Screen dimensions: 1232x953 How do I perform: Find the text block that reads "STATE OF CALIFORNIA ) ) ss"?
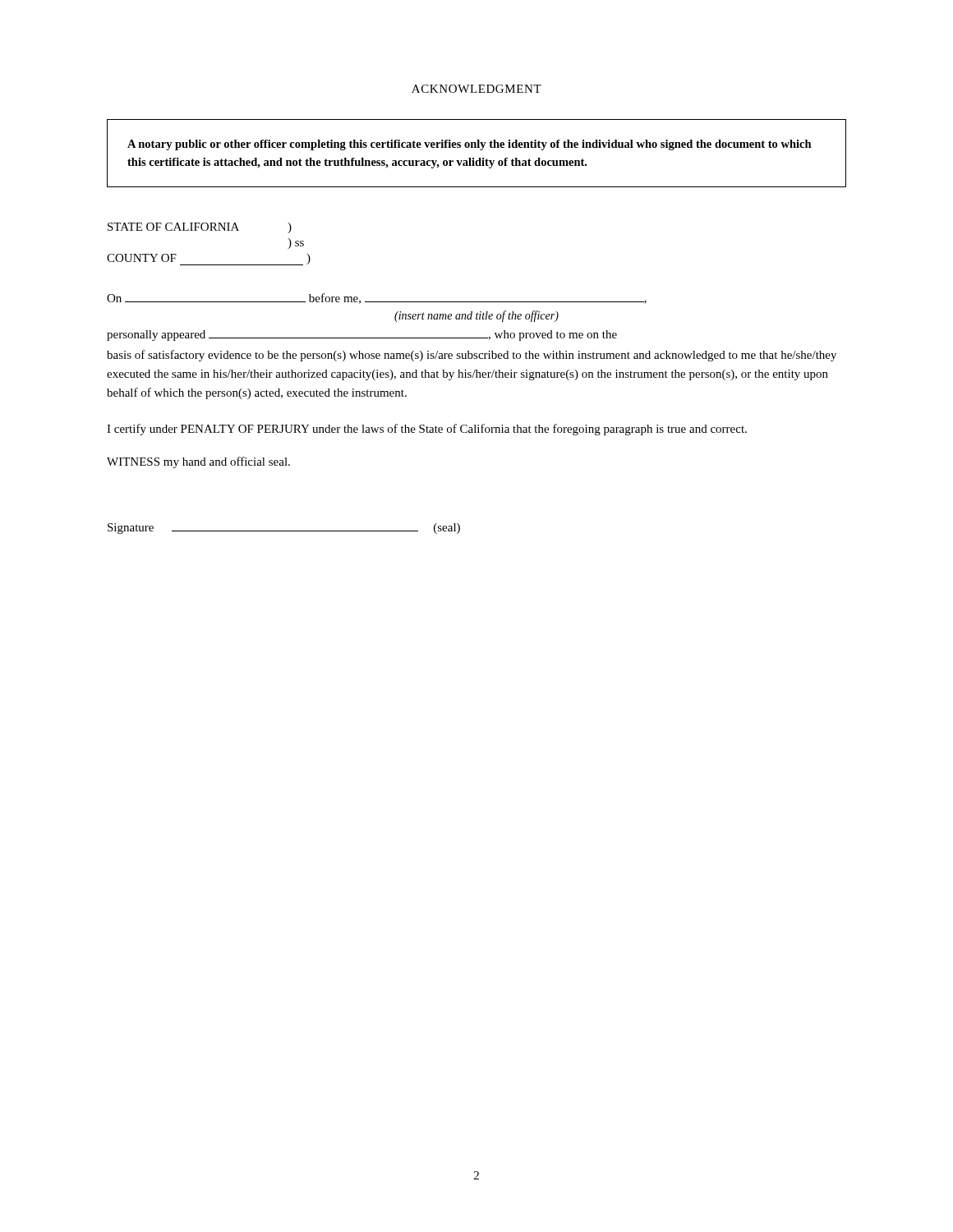tap(200, 228)
